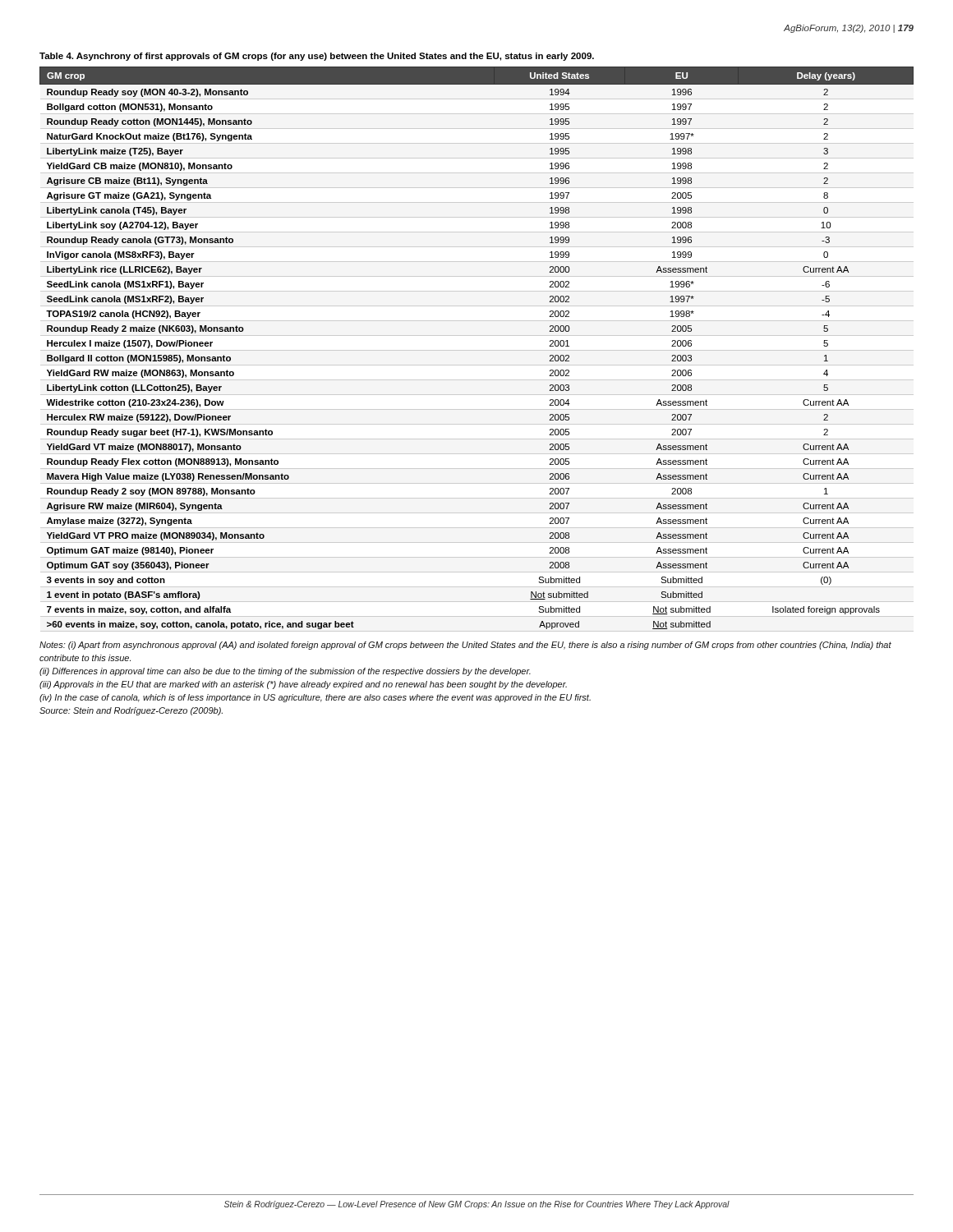The image size is (953, 1232).
Task: Click on the table containing "Optimum GAT maize (98140), Pioneer"
Action: click(476, 349)
